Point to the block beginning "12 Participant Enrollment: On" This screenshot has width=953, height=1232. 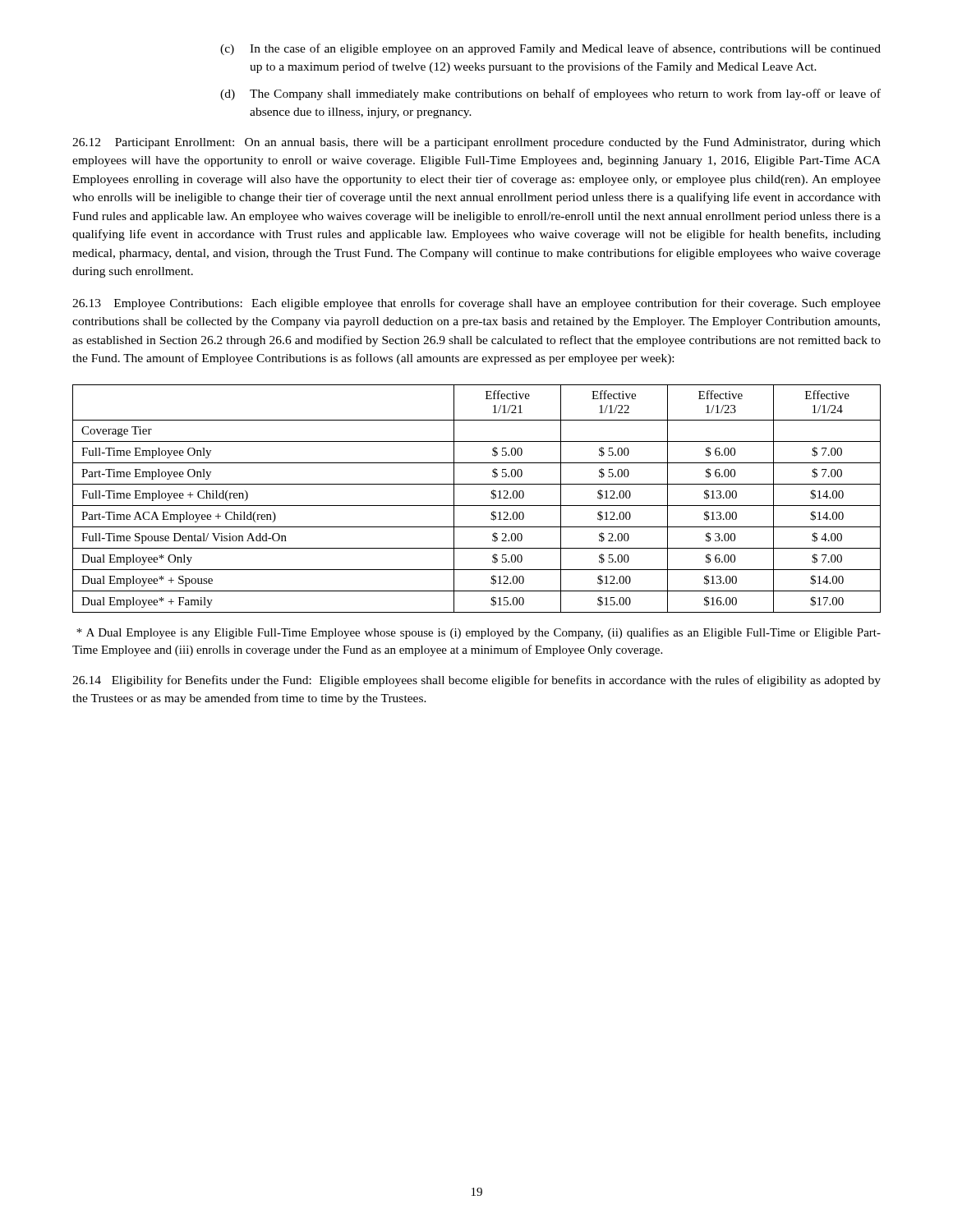pos(476,206)
